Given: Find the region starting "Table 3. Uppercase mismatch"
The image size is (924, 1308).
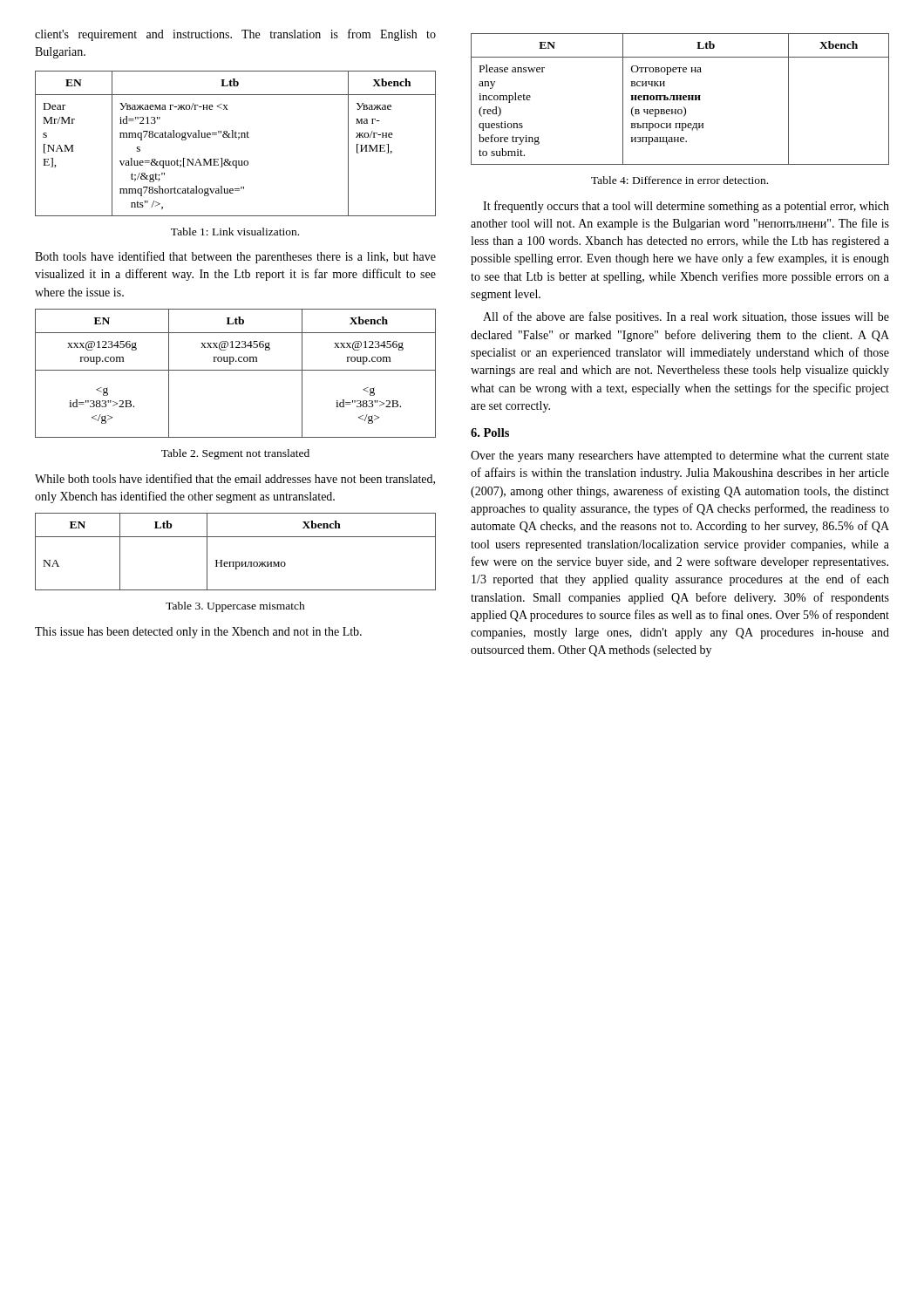Looking at the screenshot, I should click(x=235, y=606).
